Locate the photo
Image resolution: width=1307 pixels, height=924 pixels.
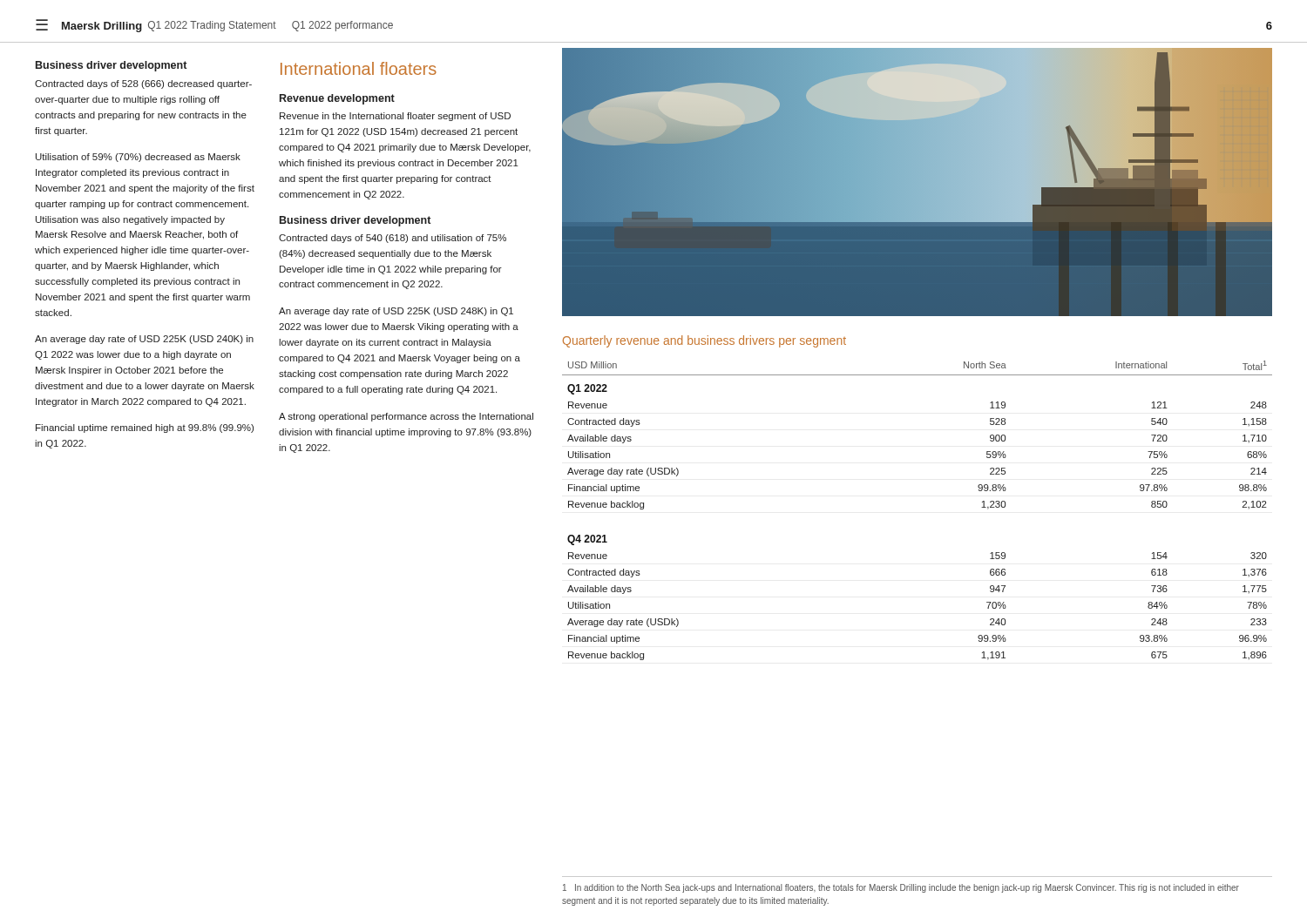pos(917,182)
